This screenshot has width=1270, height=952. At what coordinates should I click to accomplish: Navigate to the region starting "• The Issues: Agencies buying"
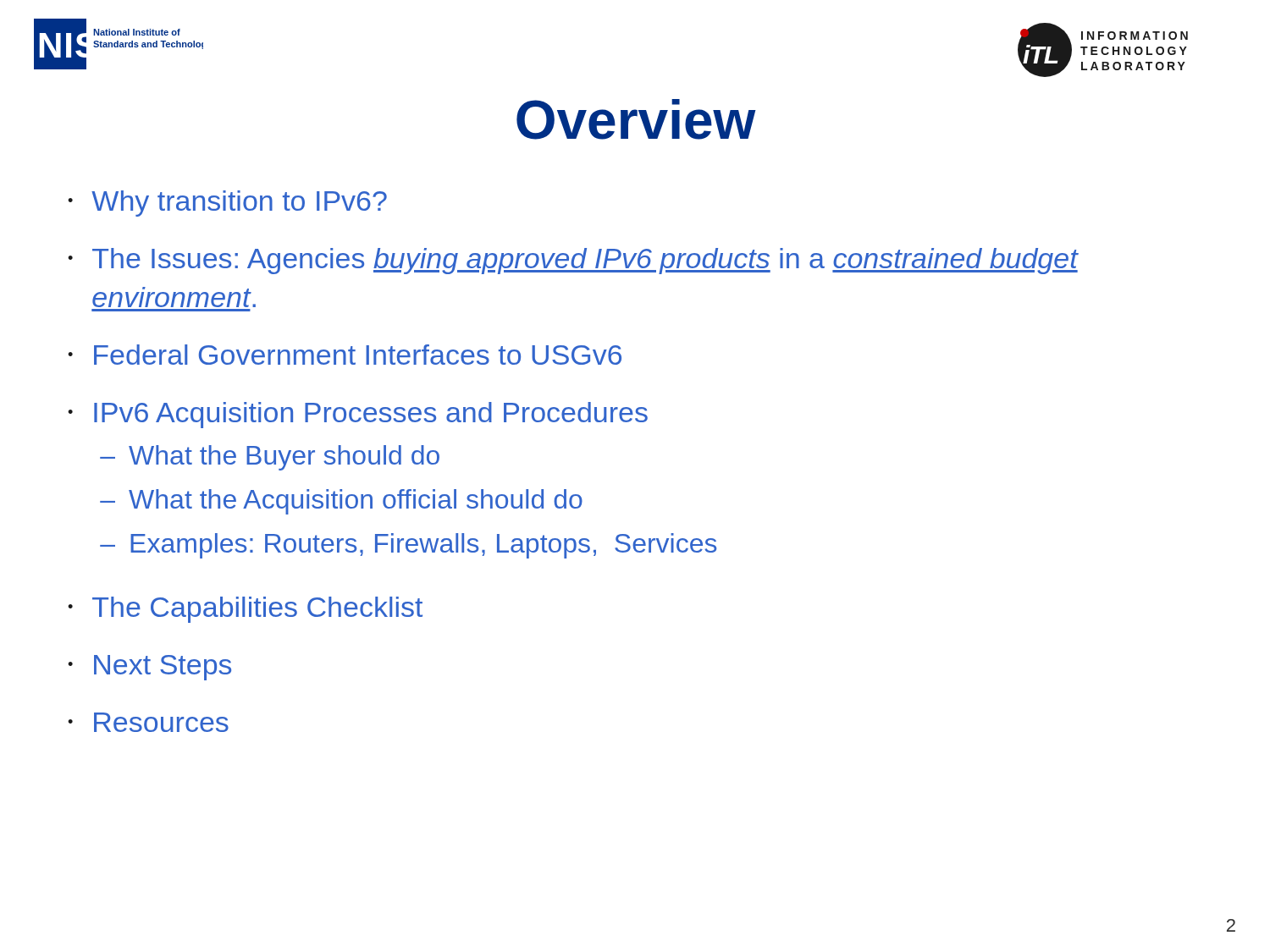coord(635,278)
